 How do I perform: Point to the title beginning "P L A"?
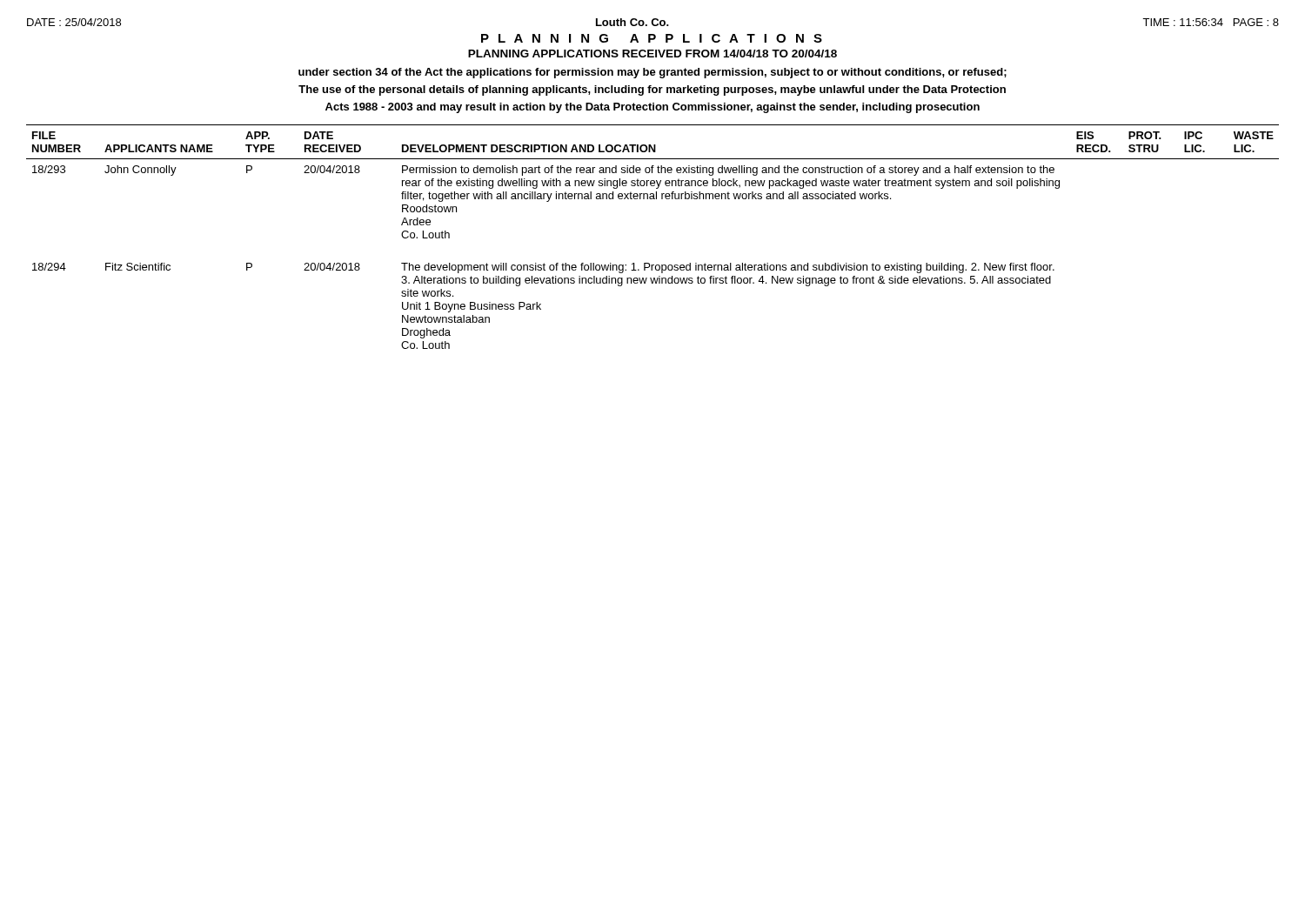[652, 38]
